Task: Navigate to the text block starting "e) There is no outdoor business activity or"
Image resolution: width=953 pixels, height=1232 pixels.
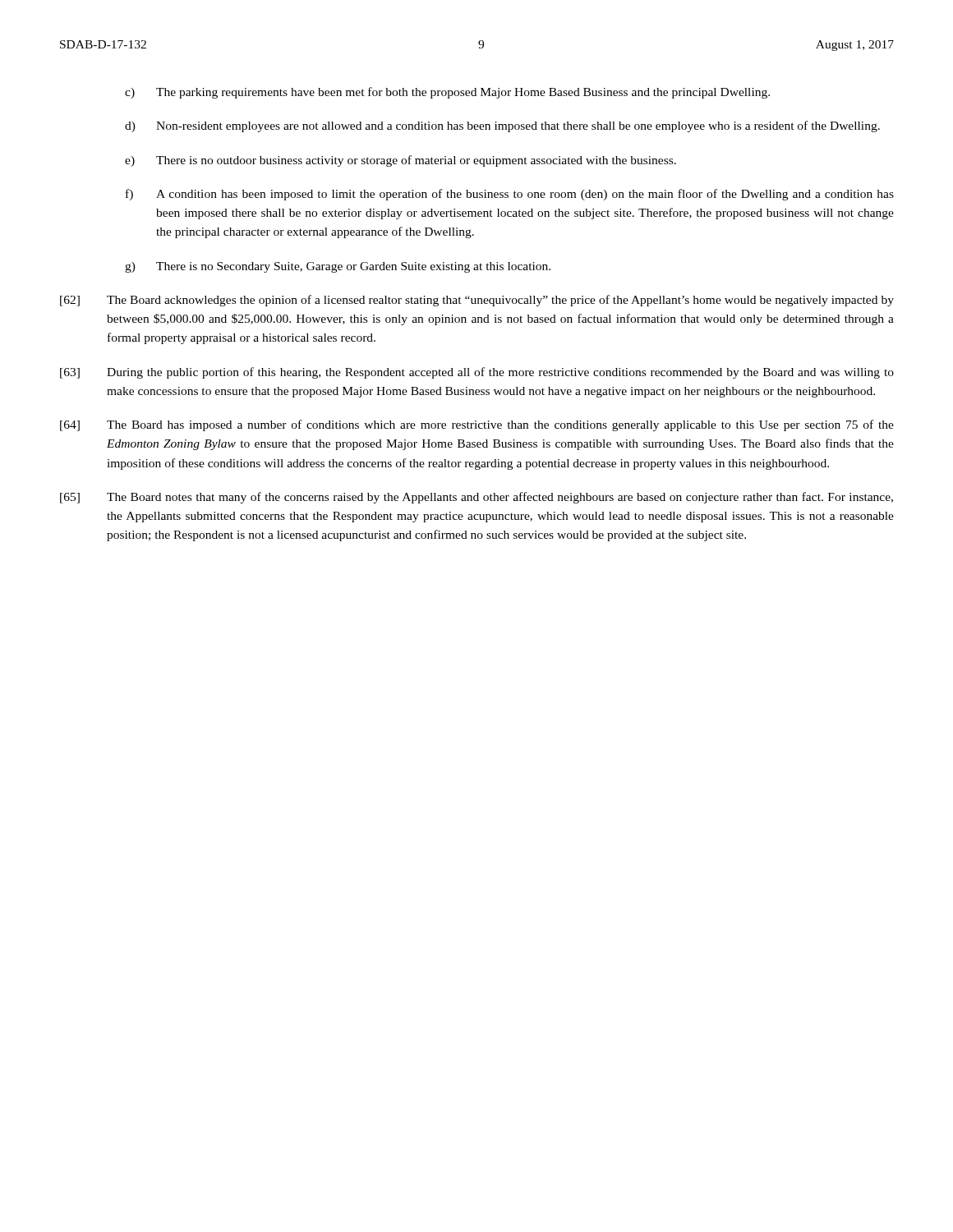Action: (509, 159)
